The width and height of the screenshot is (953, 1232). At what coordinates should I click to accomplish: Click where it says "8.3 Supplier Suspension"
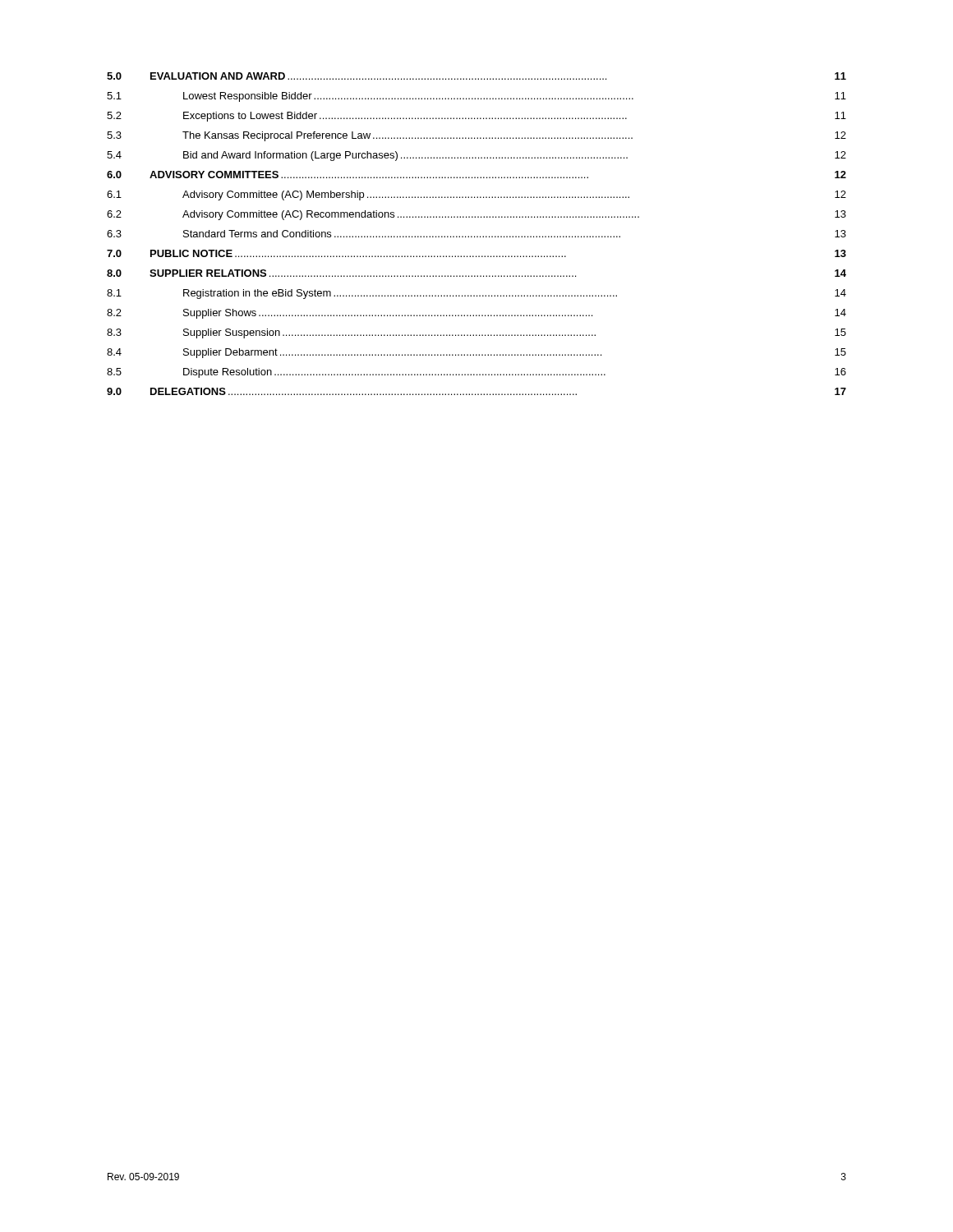pyautogui.click(x=476, y=332)
